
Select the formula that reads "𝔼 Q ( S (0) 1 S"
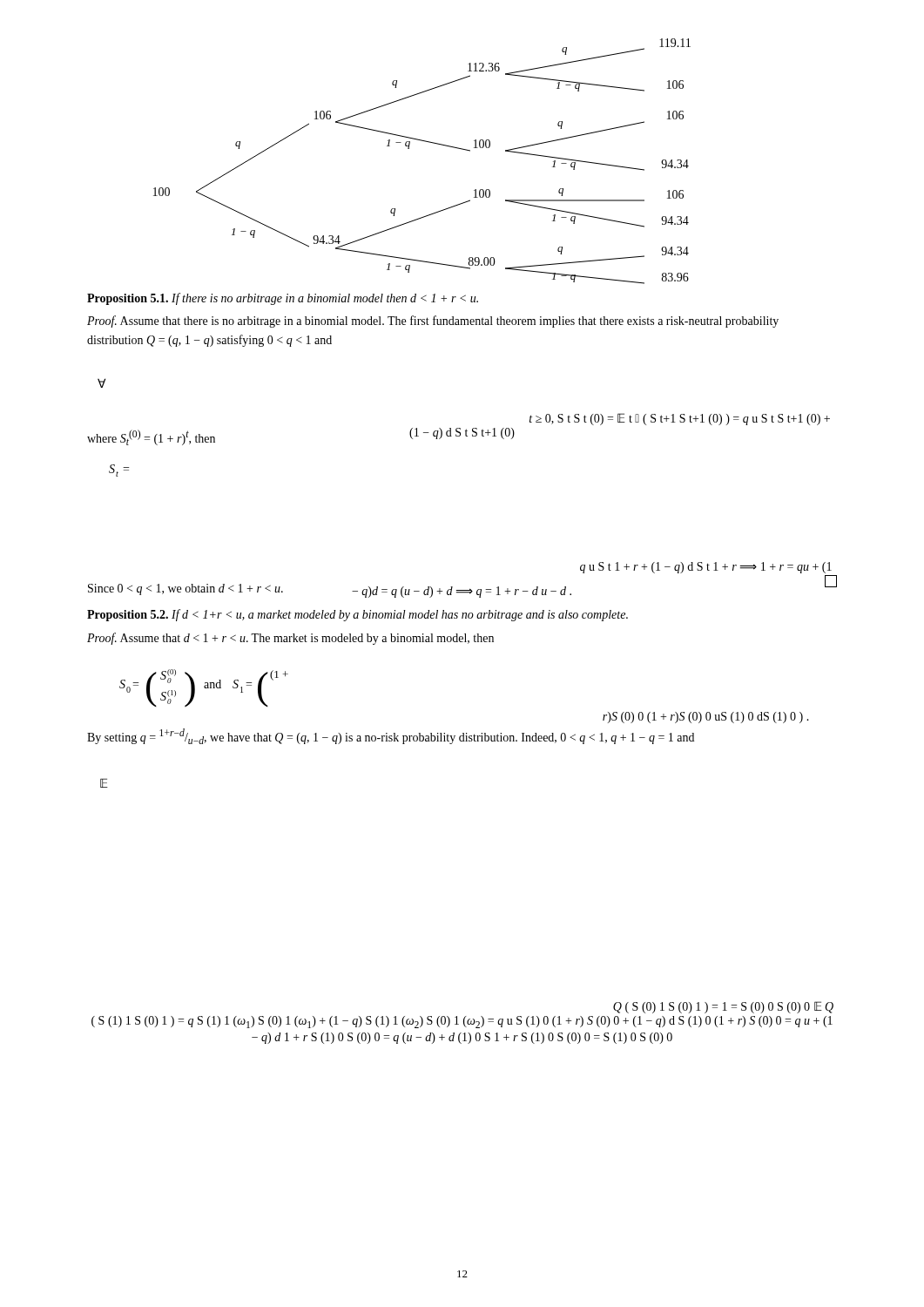pyautogui.click(x=104, y=783)
